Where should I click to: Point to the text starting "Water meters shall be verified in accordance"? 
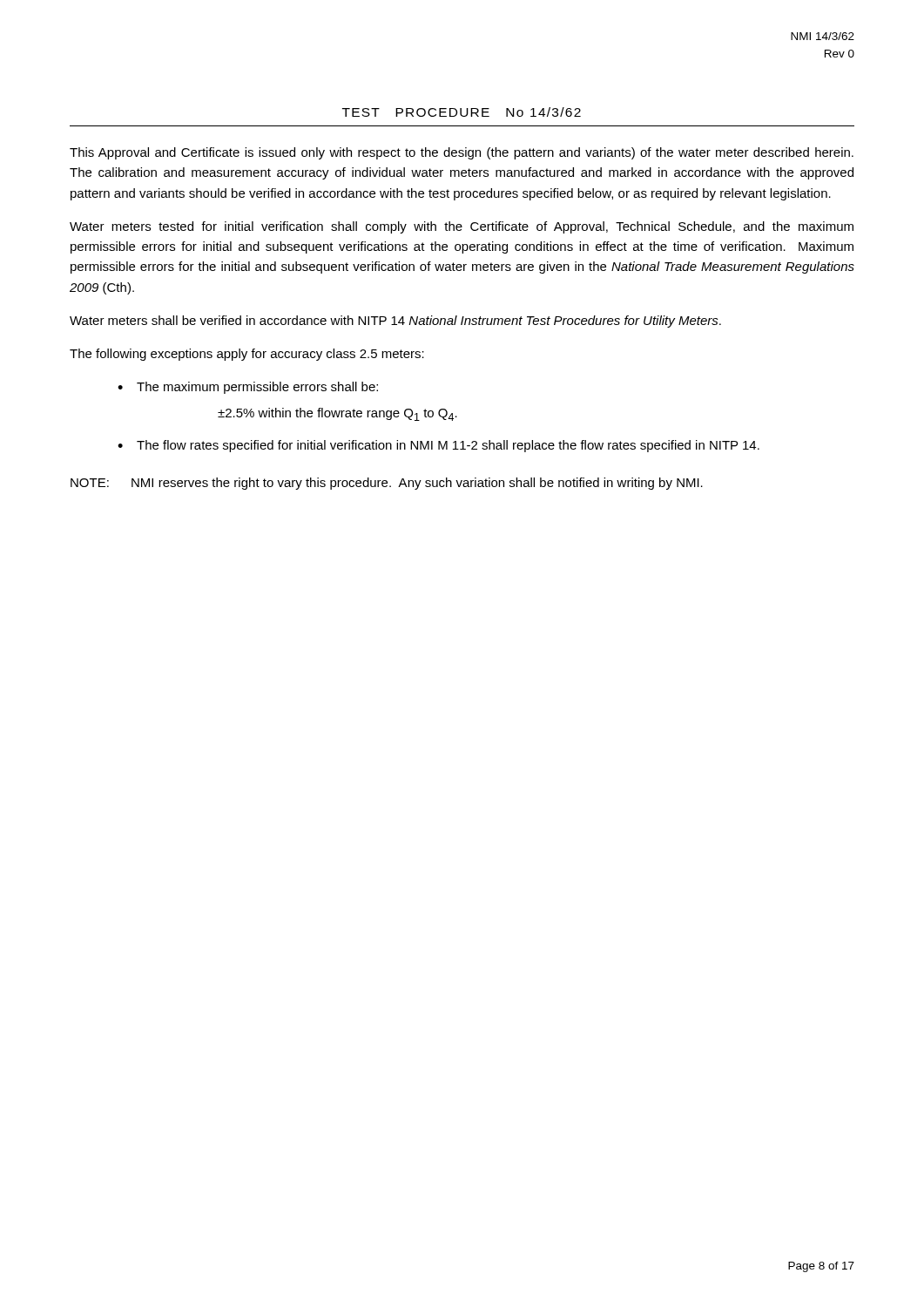click(x=396, y=320)
